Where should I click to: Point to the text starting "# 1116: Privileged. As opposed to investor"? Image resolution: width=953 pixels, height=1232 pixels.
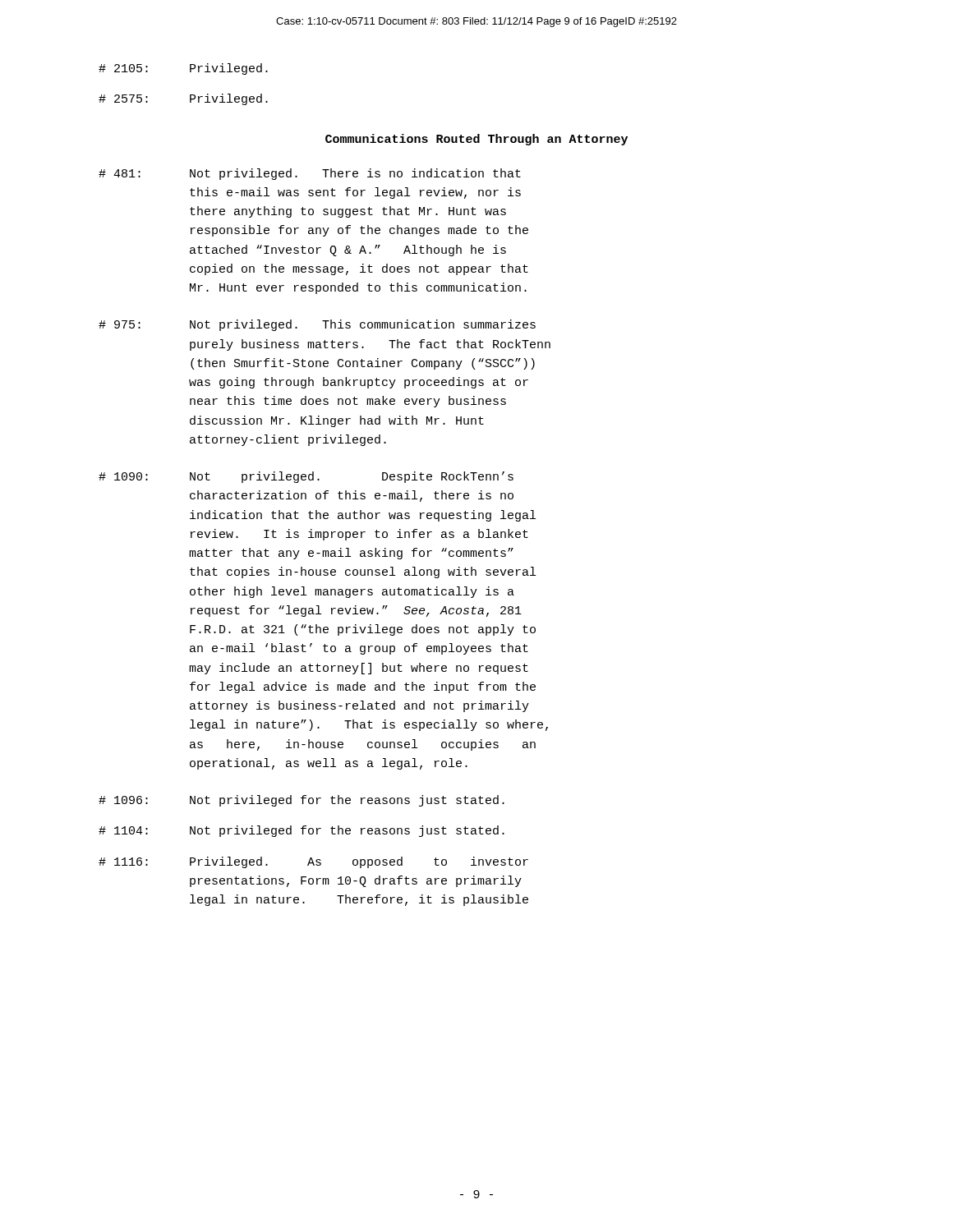pos(476,882)
